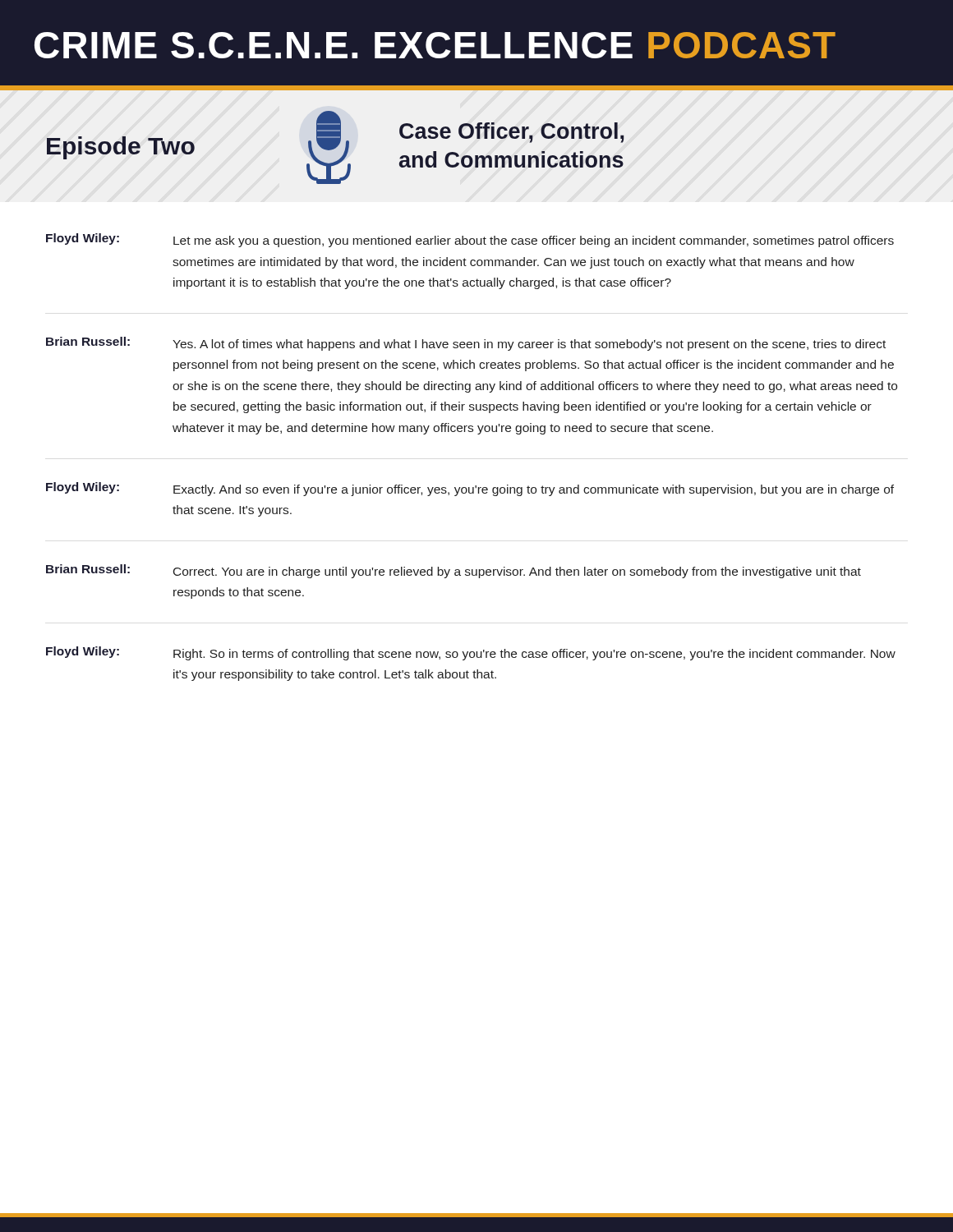Locate the text "Episode Two Case Officer, Control,and Communications"
Image resolution: width=953 pixels, height=1232 pixels.
coord(476,146)
